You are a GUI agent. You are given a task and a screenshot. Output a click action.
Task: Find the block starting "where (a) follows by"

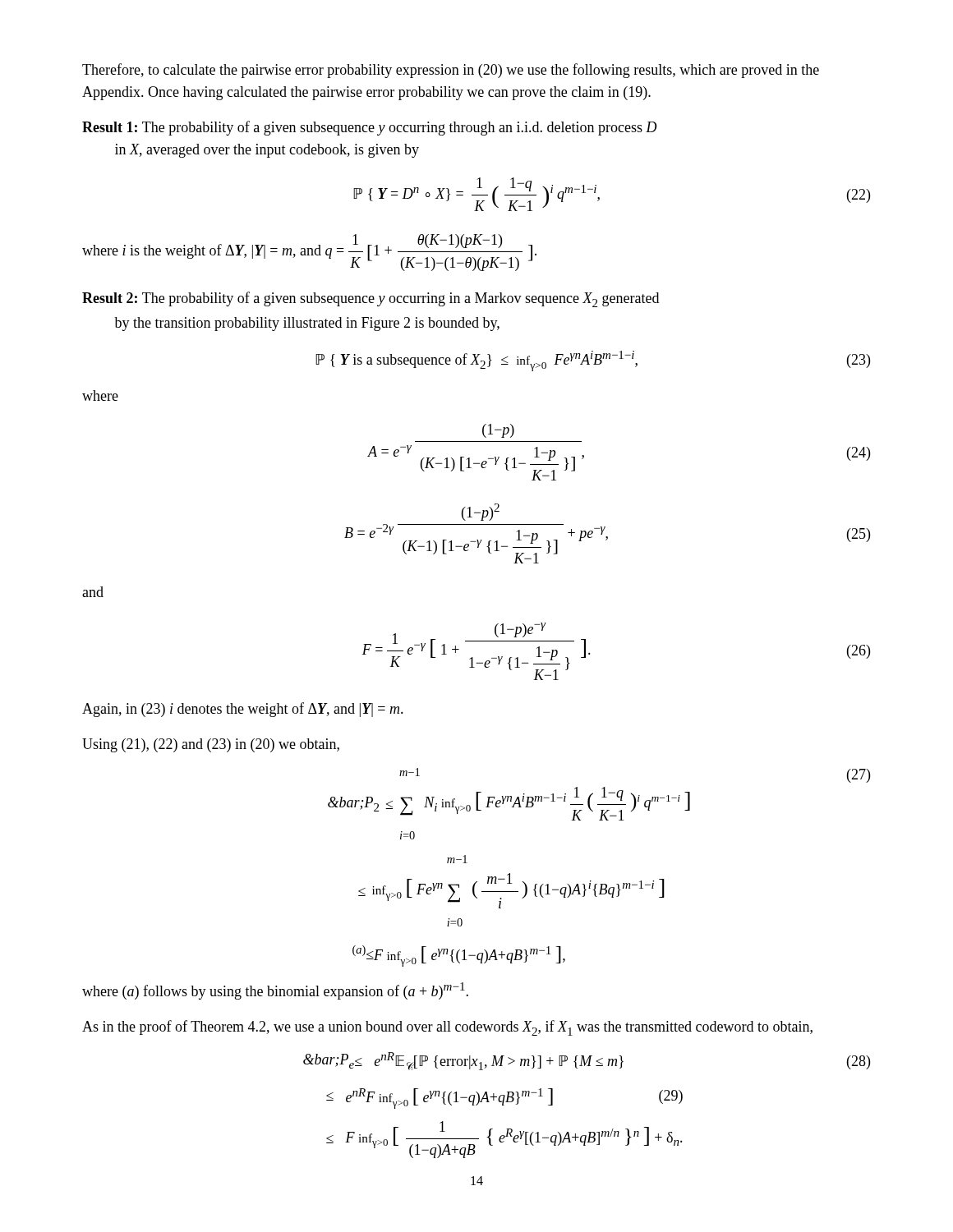coord(276,990)
